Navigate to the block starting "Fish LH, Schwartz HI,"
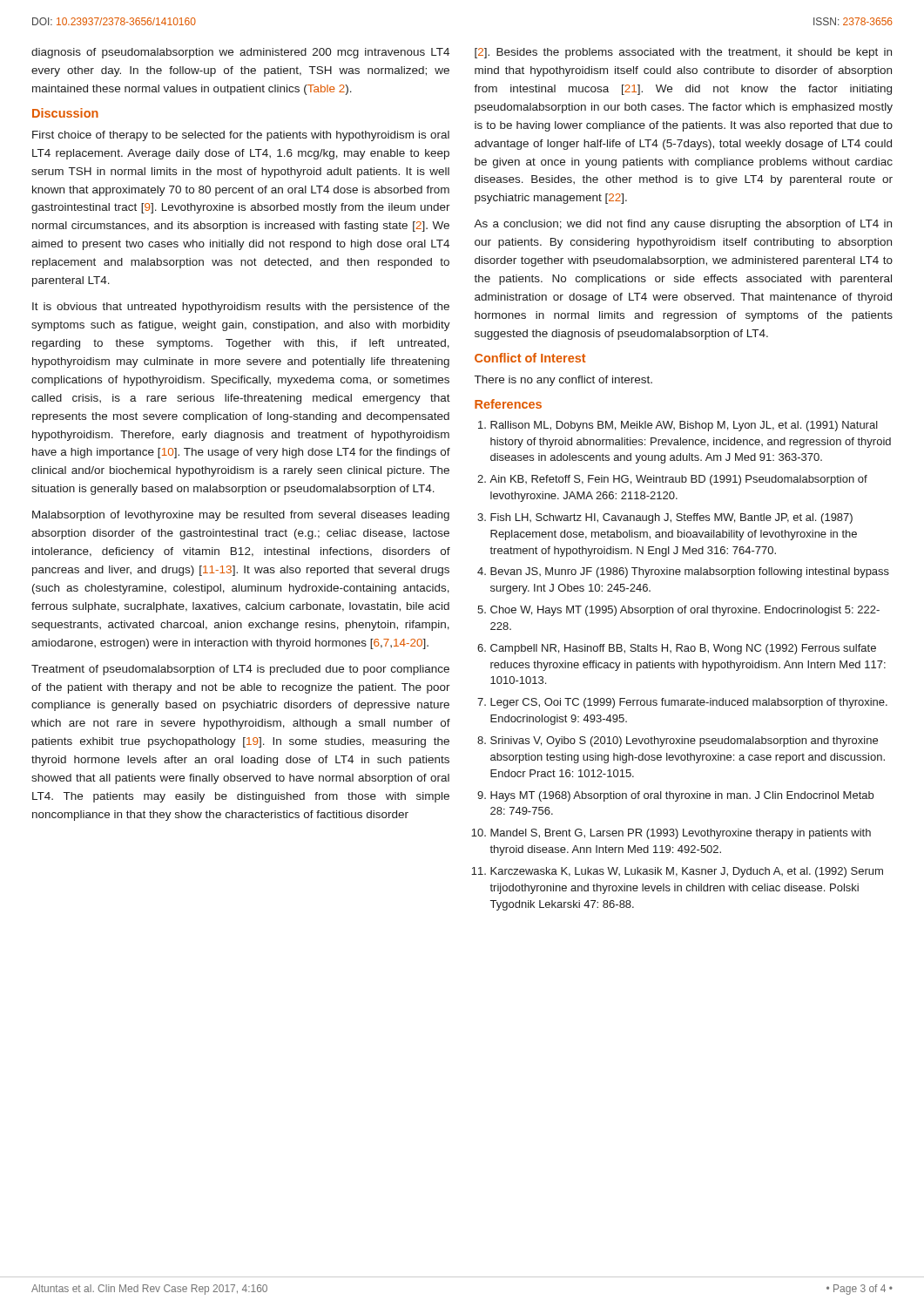Screen dimensions: 1307x924 [x=674, y=533]
